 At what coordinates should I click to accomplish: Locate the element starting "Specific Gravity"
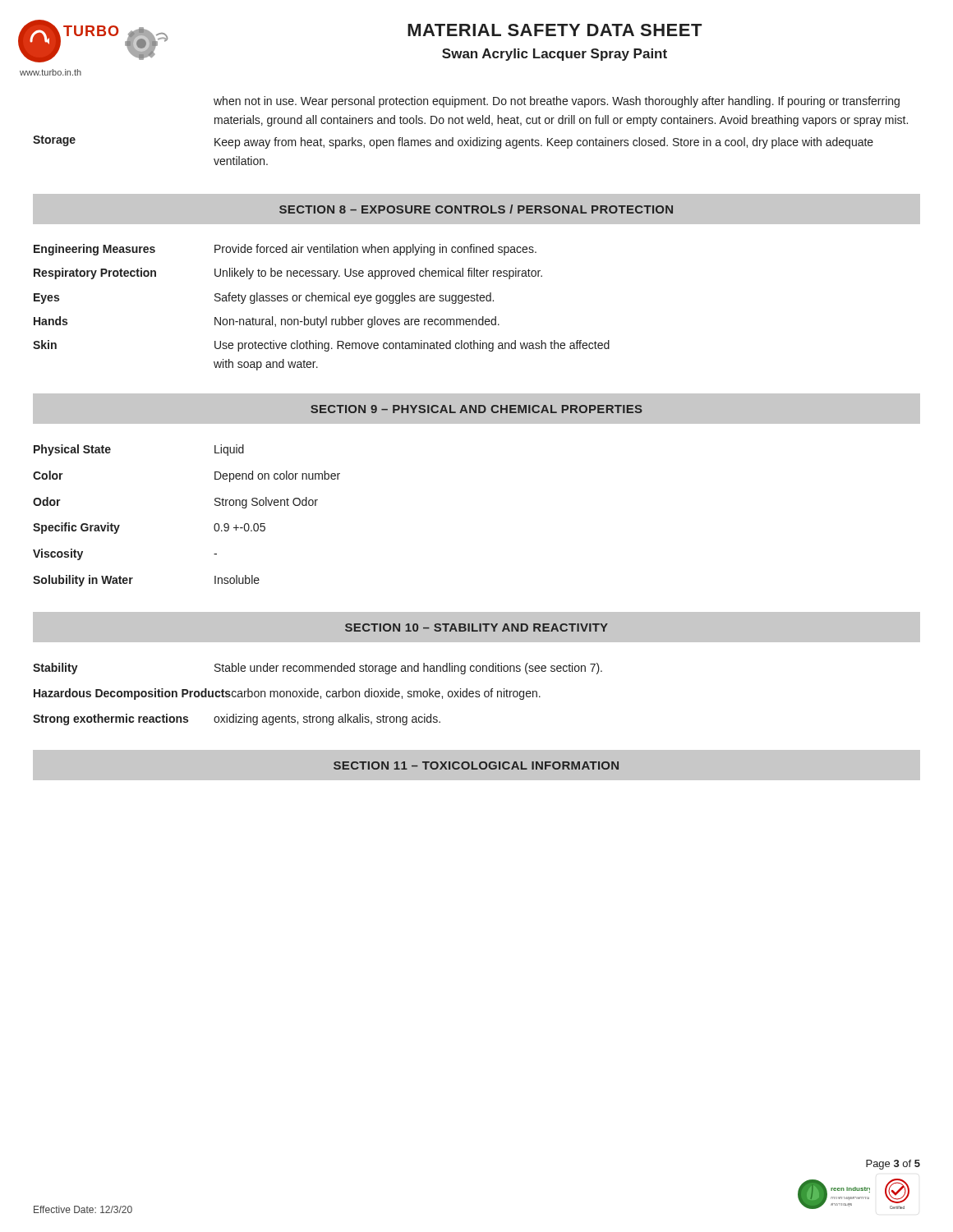click(76, 528)
